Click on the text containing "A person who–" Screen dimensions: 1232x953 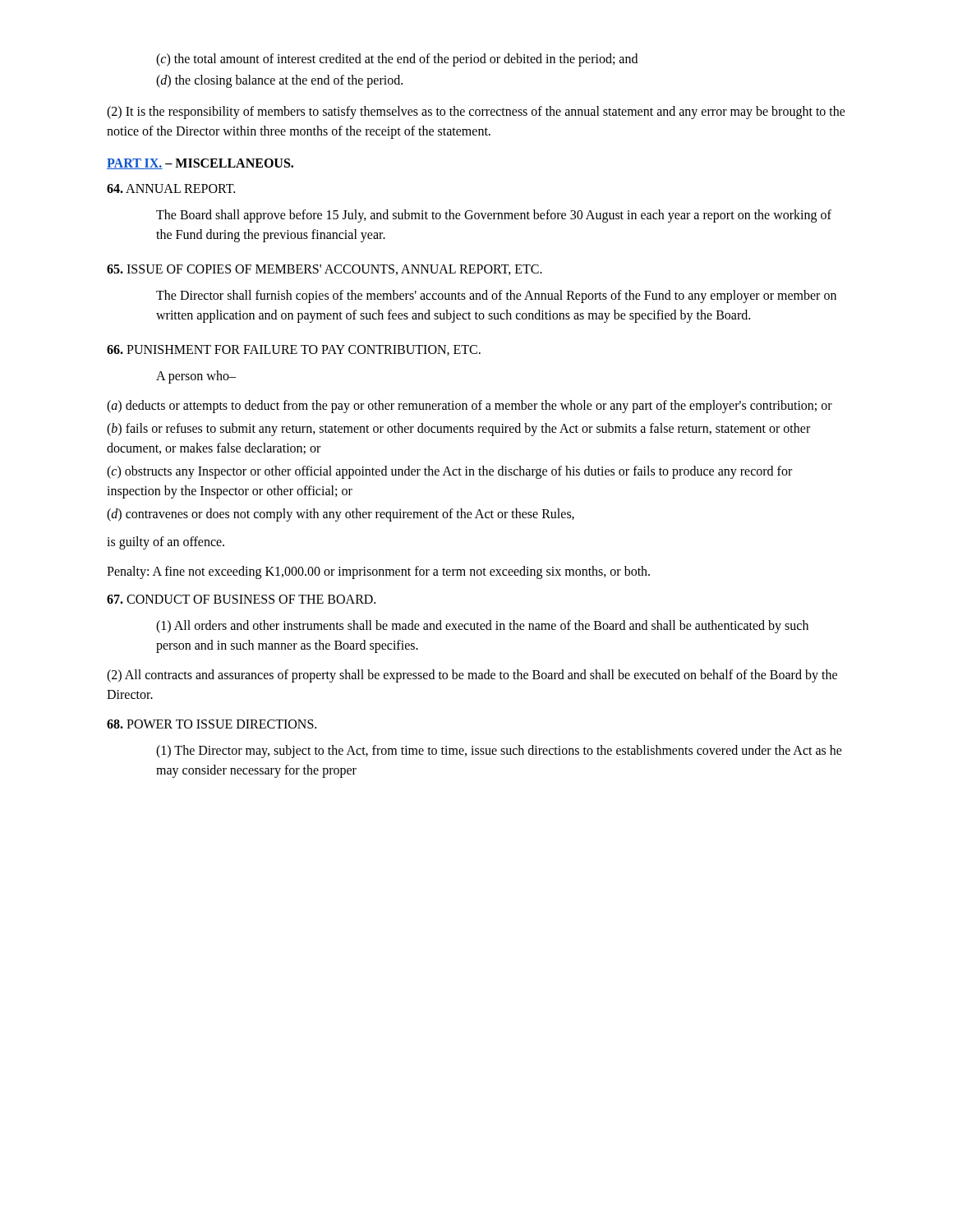(x=196, y=376)
